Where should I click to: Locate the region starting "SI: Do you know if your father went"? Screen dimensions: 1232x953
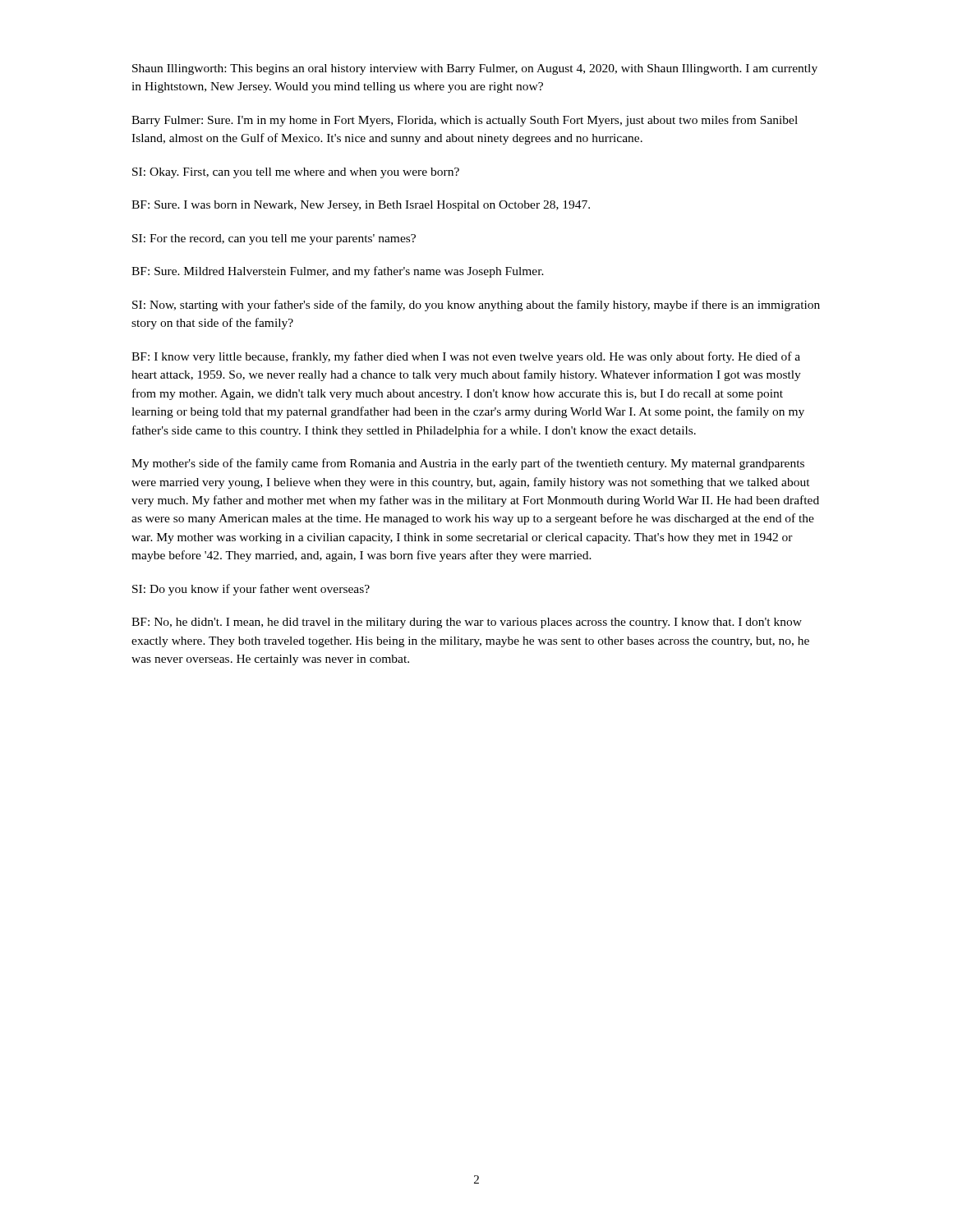coord(251,588)
